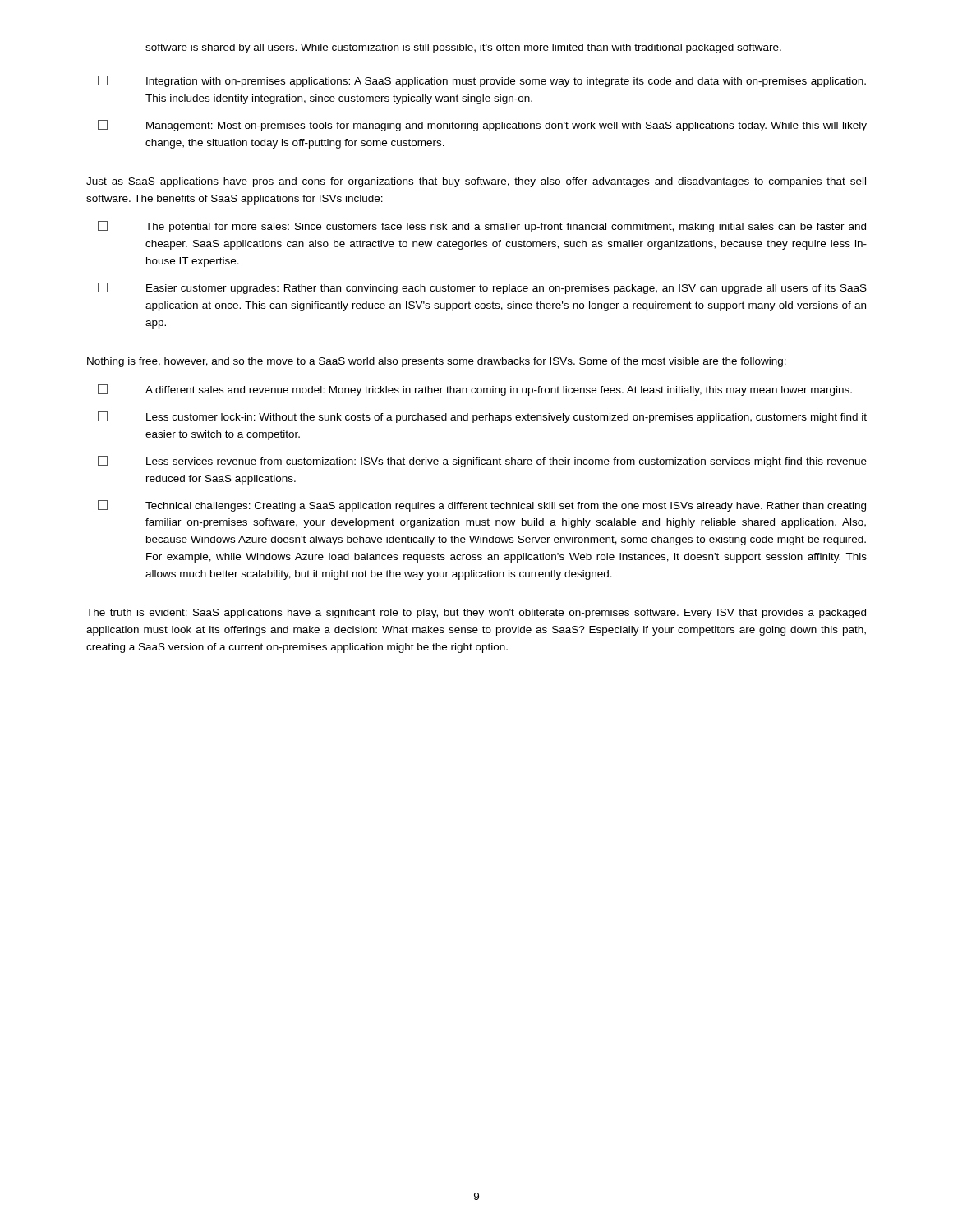Locate the element starting "The potential for more sales: Since"
Screen dimensions: 1232x953
[476, 245]
